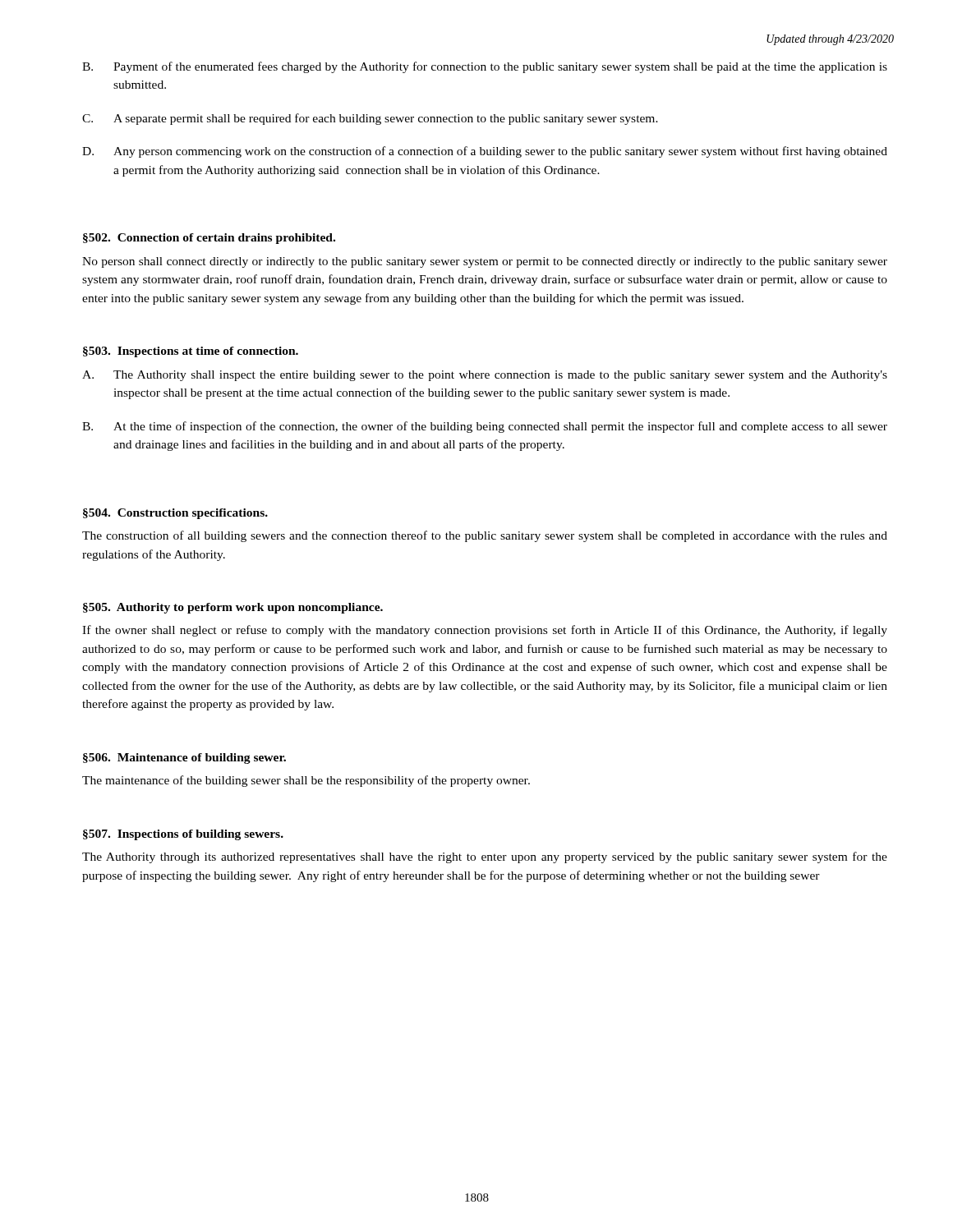Image resolution: width=953 pixels, height=1232 pixels.
Task: Locate the text "§506. Maintenance of building sewer."
Action: pos(184,757)
